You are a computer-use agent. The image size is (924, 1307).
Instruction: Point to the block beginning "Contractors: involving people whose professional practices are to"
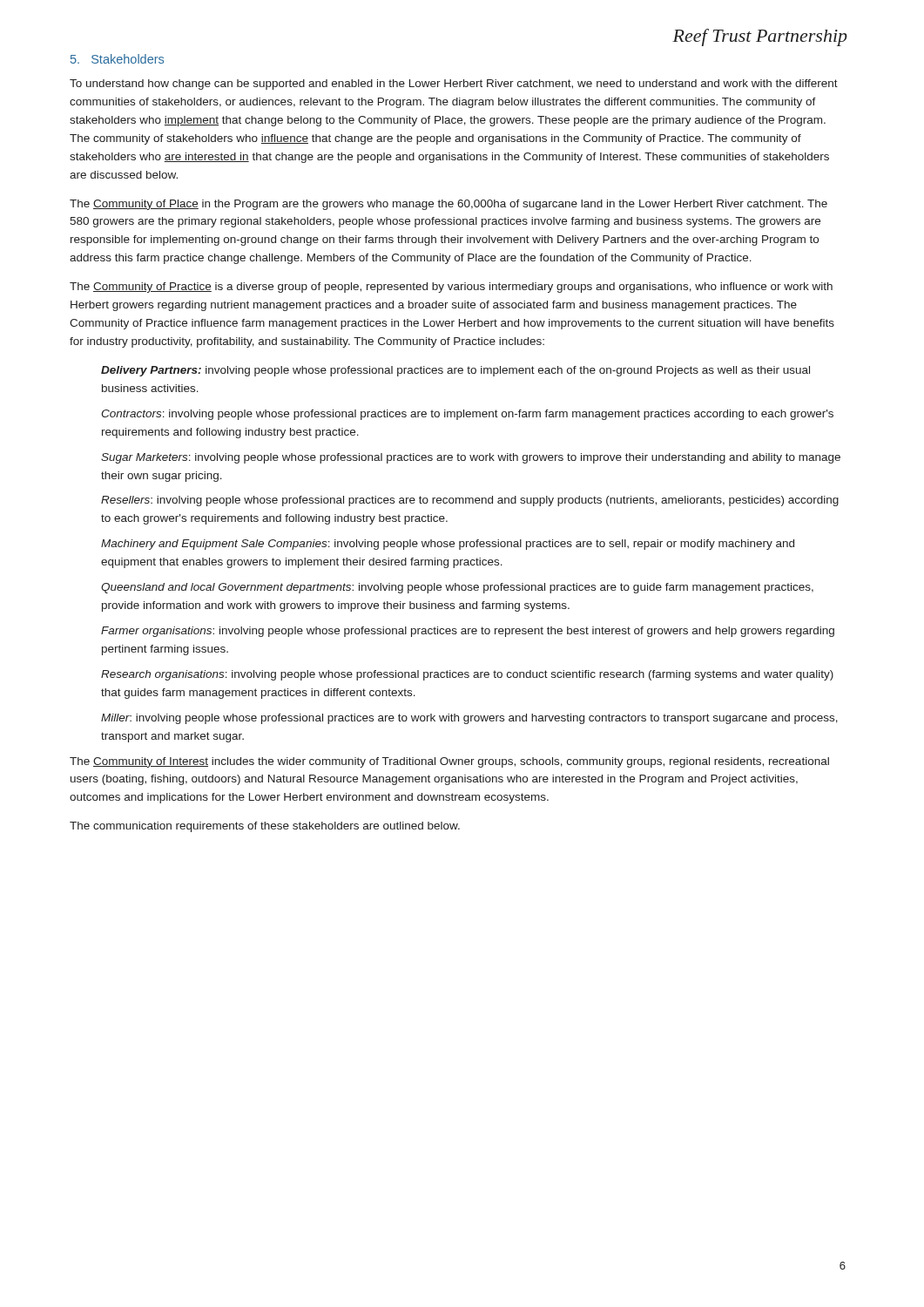point(467,422)
